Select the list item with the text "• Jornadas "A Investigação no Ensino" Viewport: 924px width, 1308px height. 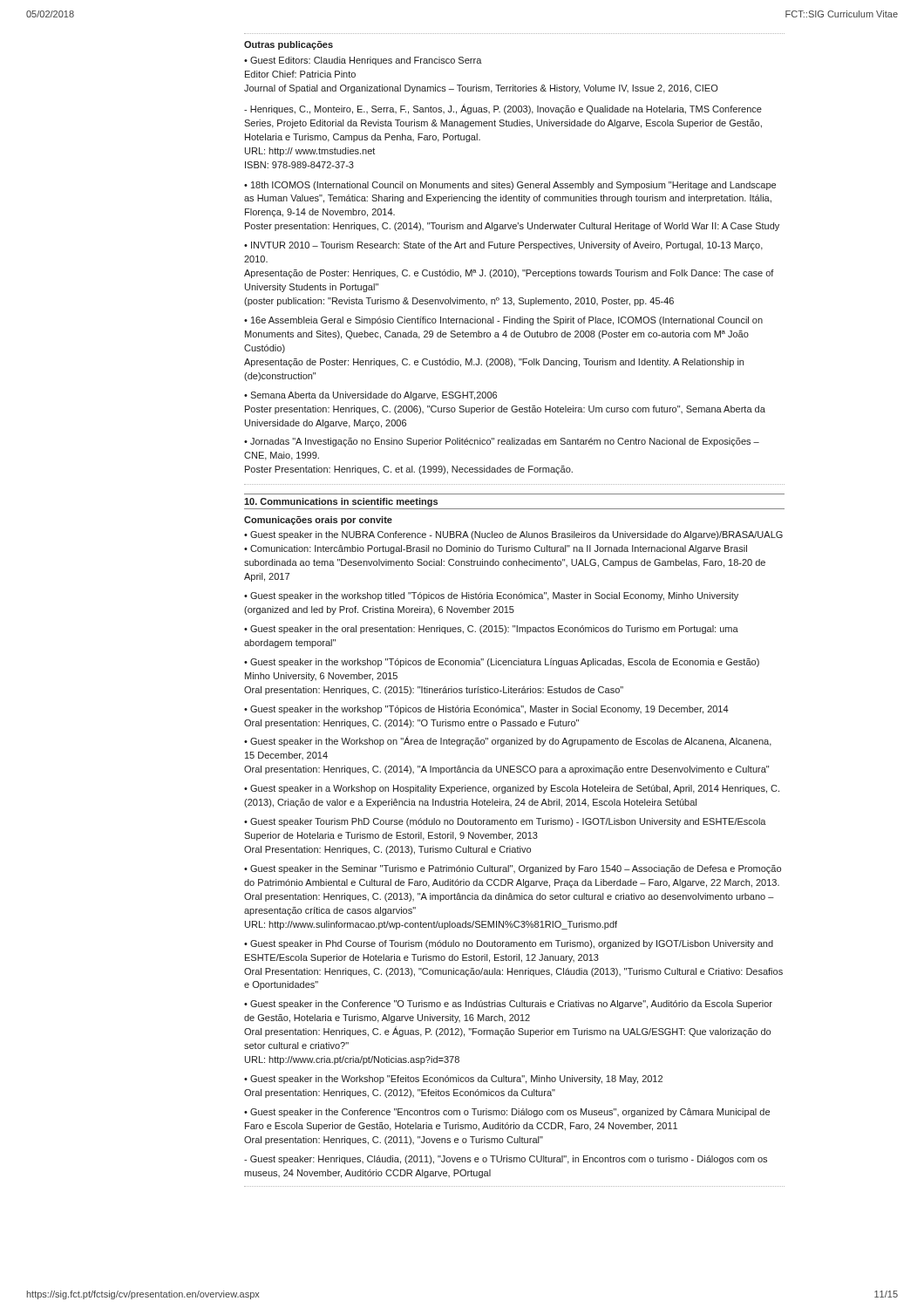(x=502, y=456)
